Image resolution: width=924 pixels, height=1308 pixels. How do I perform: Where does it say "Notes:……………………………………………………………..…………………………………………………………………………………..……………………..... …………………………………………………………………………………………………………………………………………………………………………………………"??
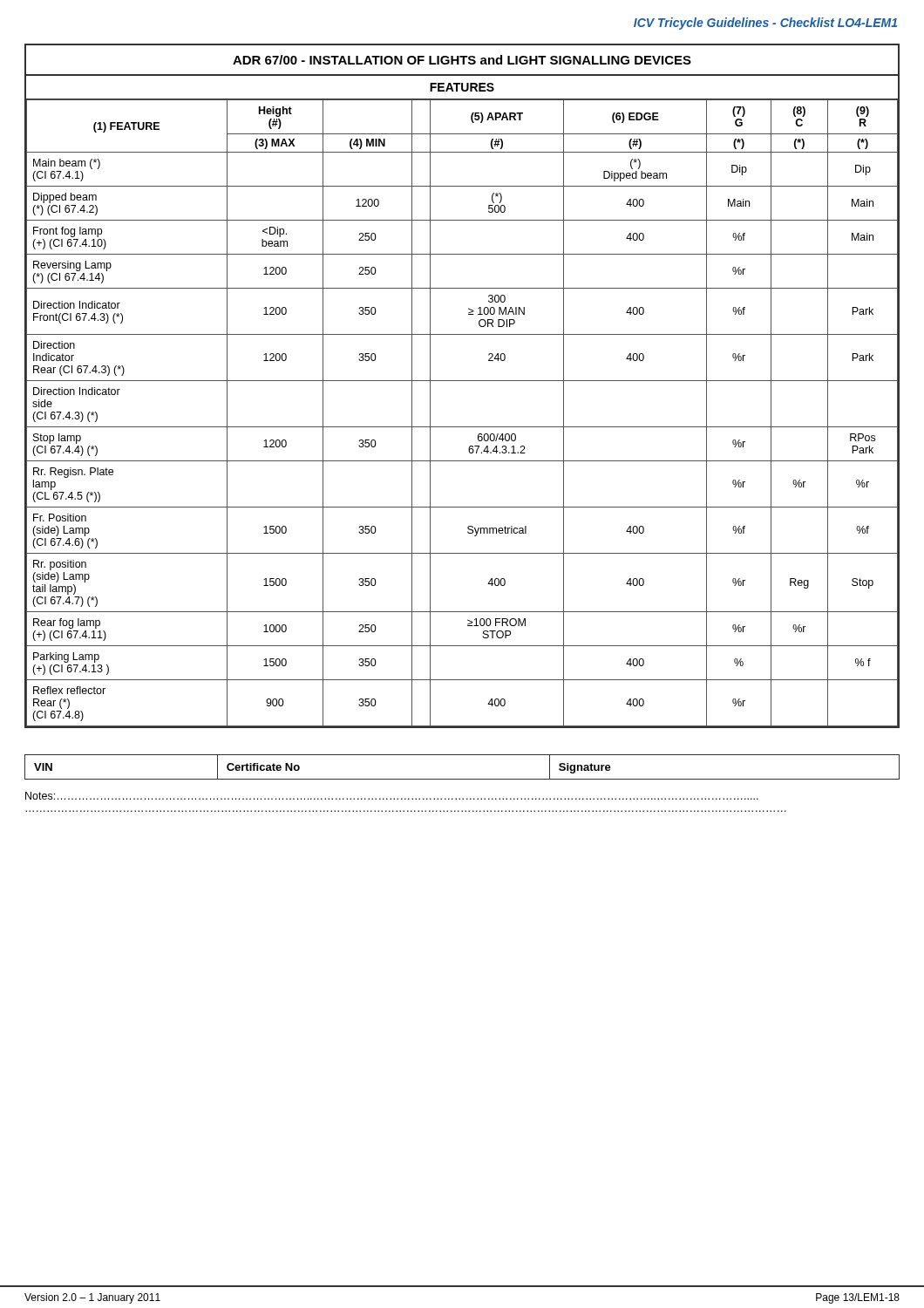pyautogui.click(x=406, y=802)
